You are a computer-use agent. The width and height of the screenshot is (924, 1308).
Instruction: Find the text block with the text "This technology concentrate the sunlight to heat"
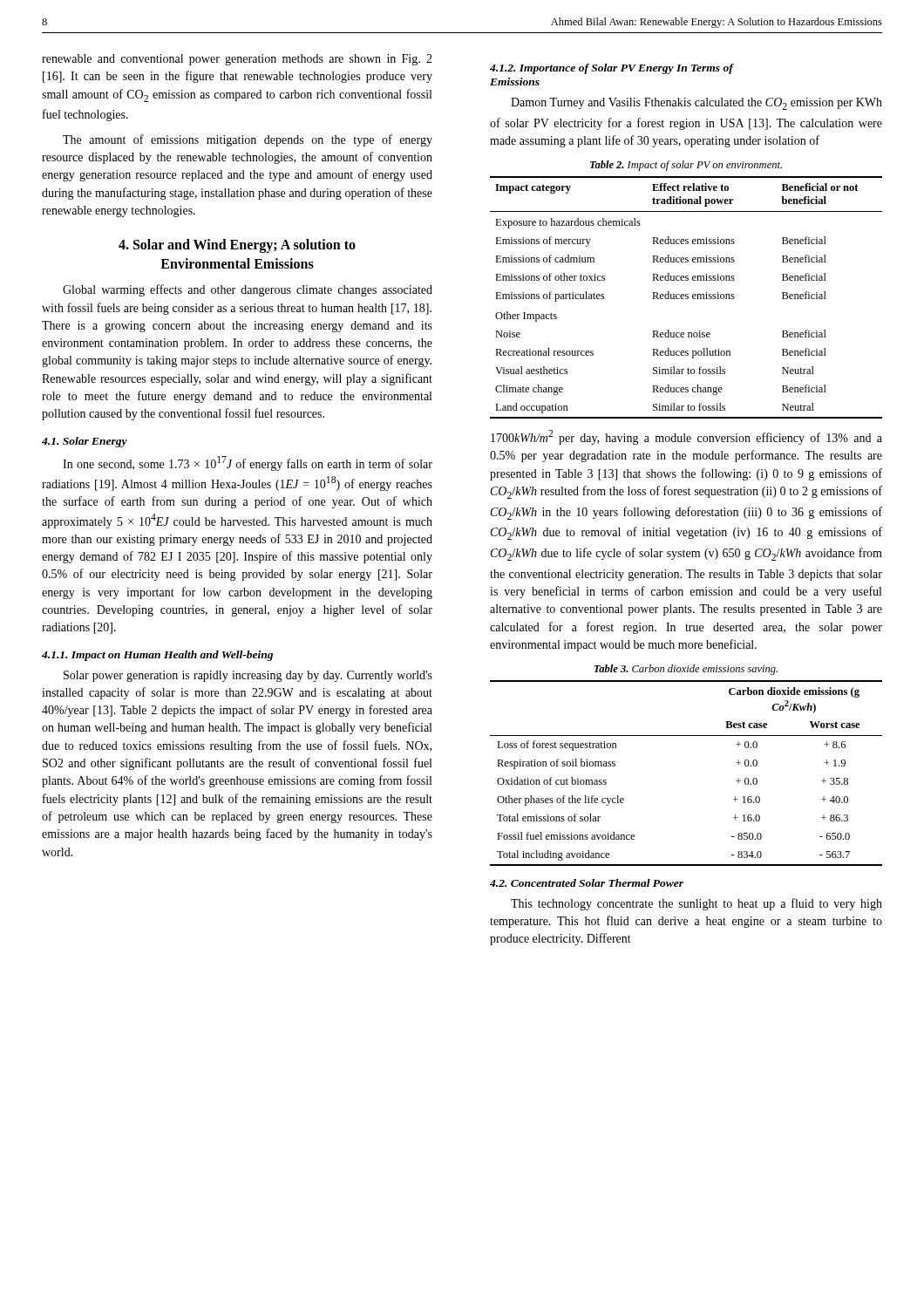686,922
